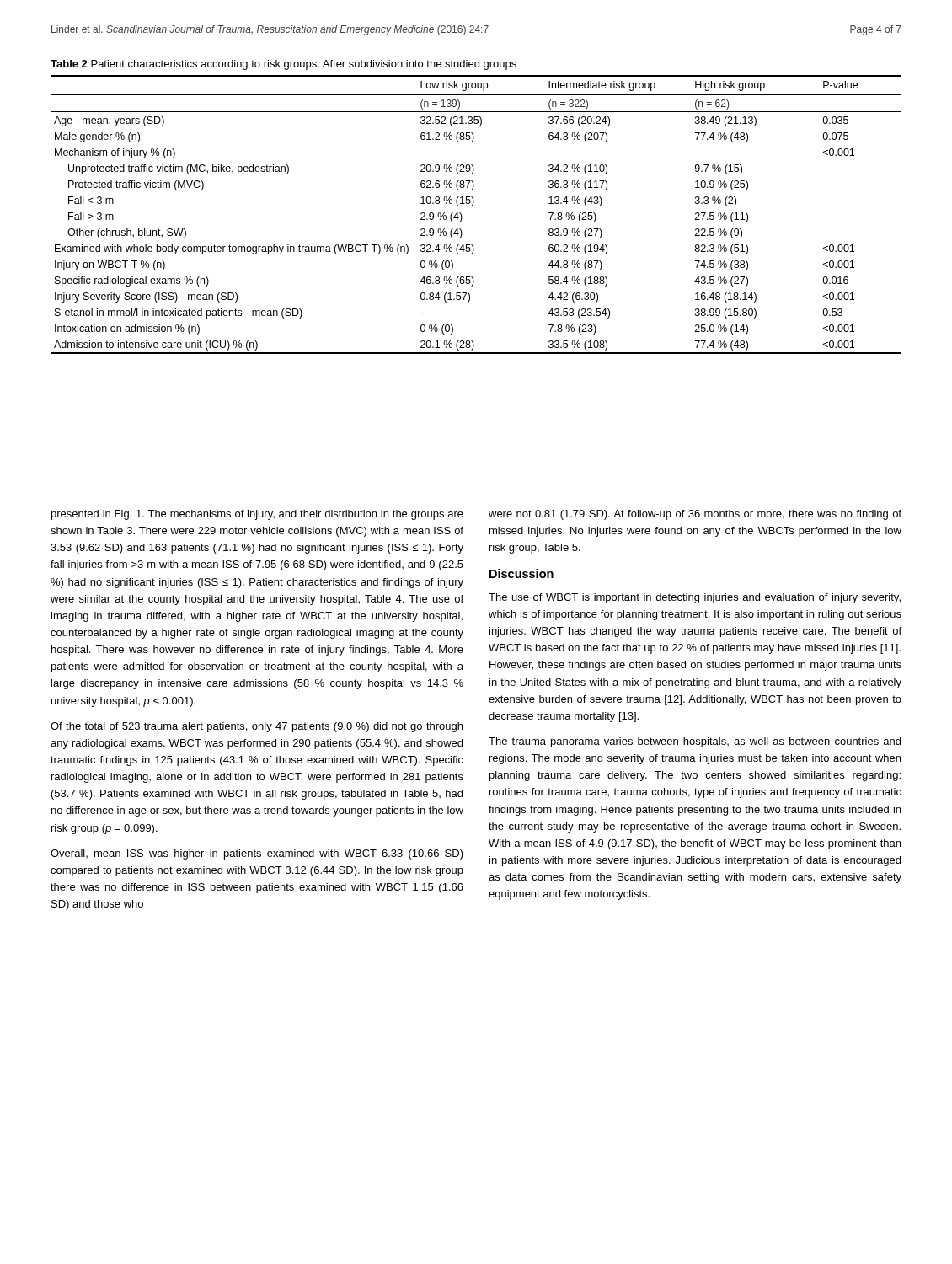The height and width of the screenshot is (1264, 952).
Task: Locate the element starting "presented in Fig. 1. The"
Action: pyautogui.click(x=257, y=607)
